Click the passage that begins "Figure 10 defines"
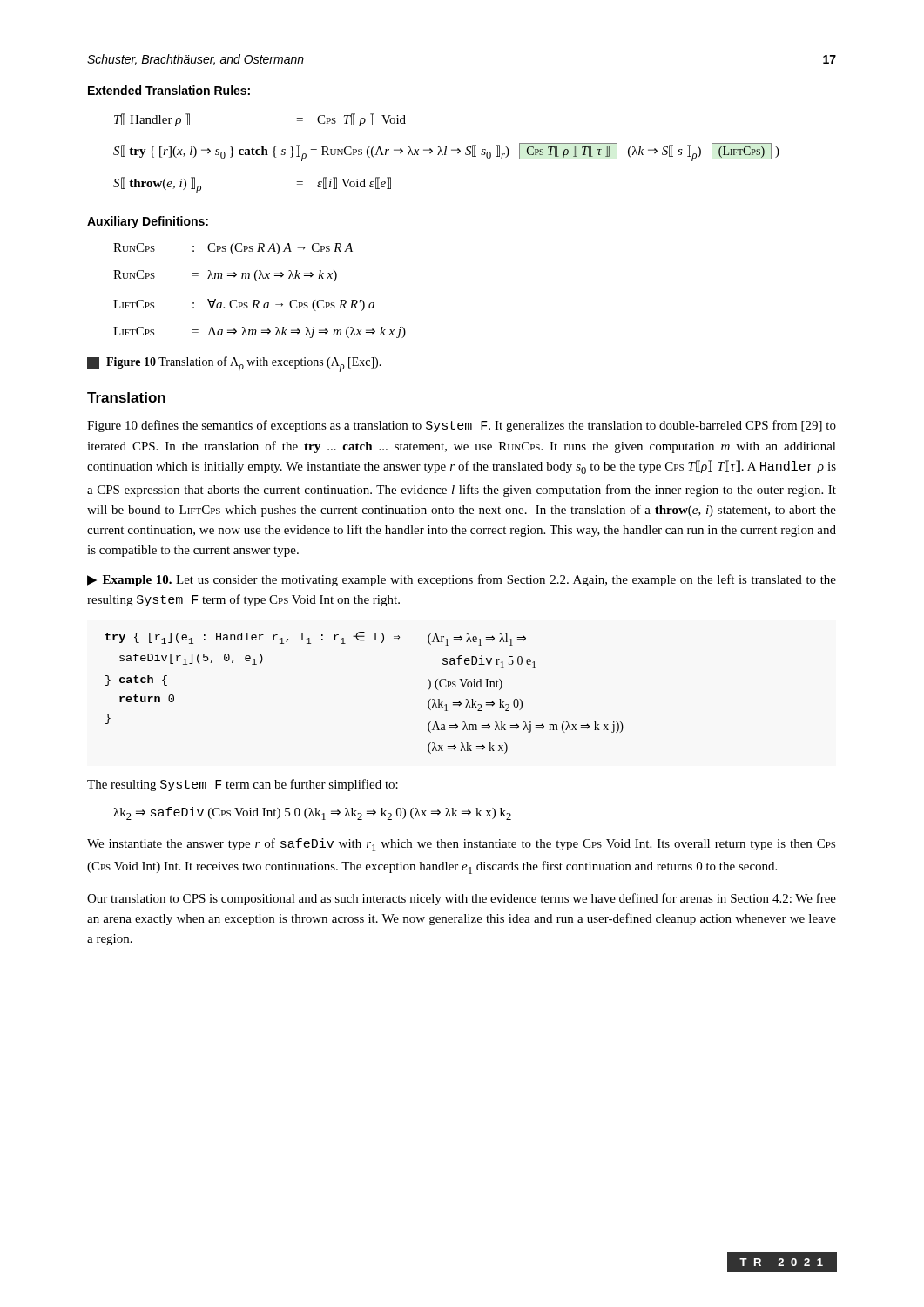Viewport: 924px width, 1307px height. click(x=462, y=488)
